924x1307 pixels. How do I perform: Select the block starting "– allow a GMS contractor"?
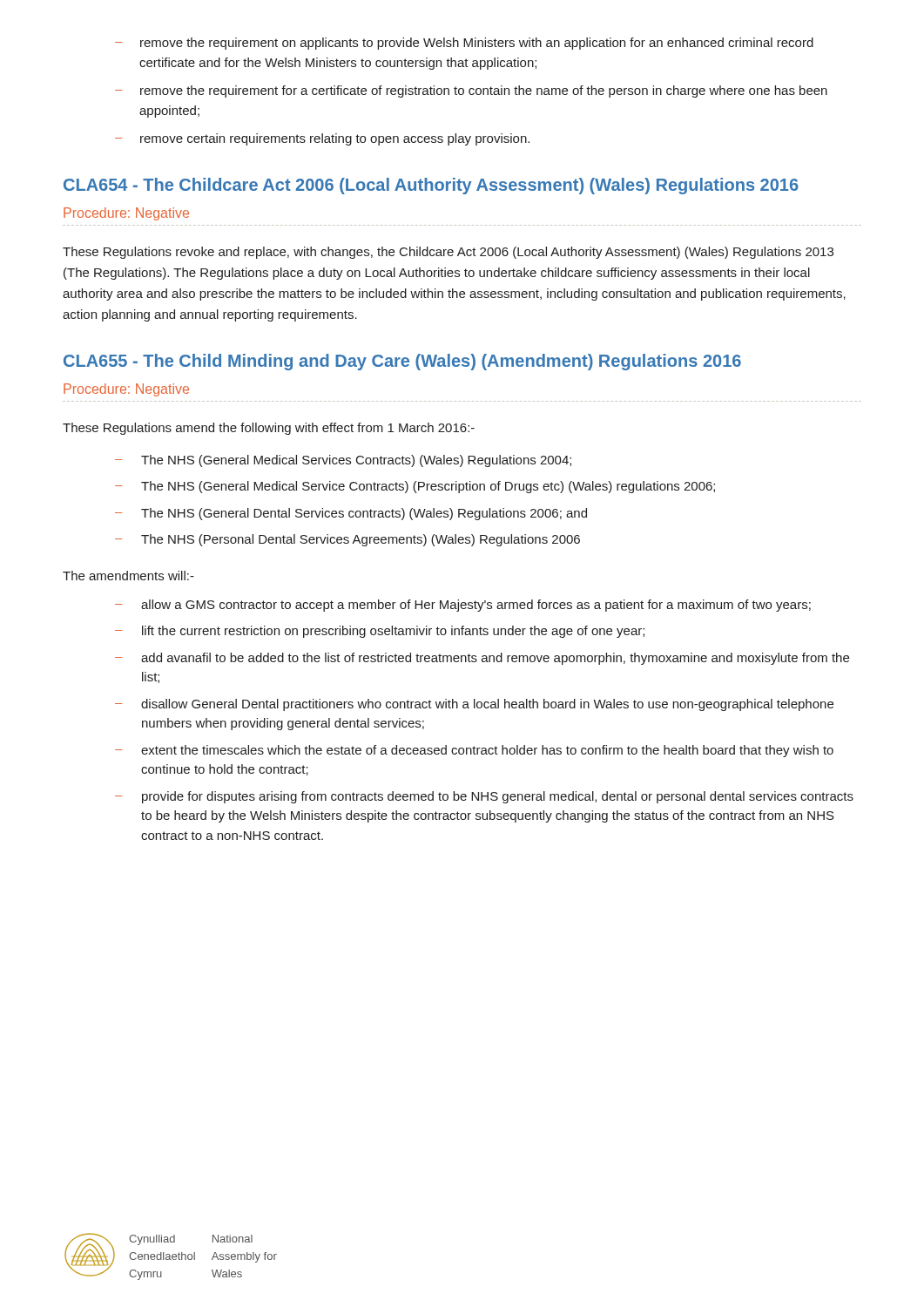pyautogui.click(x=488, y=604)
